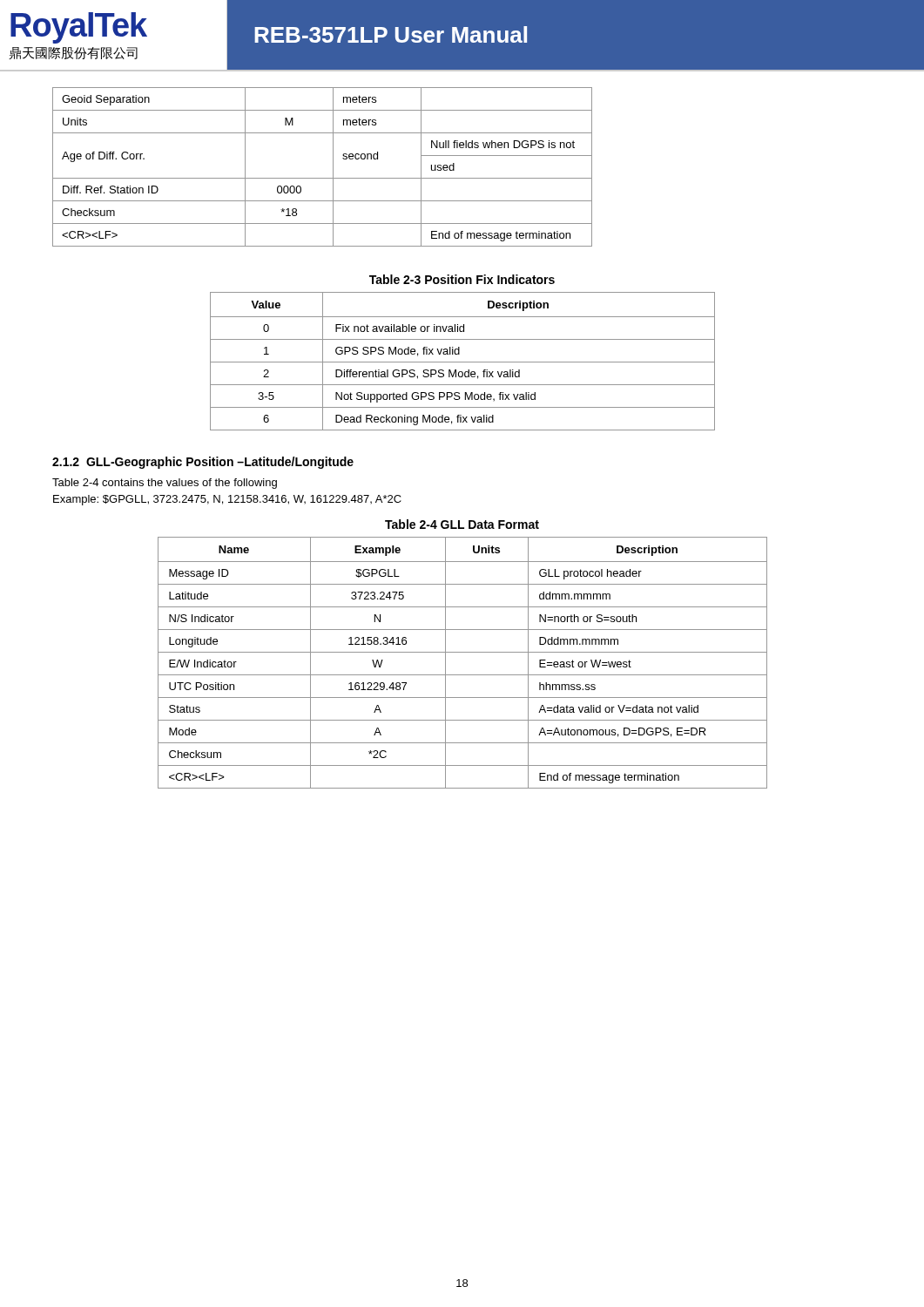Locate the text block that says "Example: $GPGLL, 3723.2475, N,"
The height and width of the screenshot is (1307, 924).
coord(227,499)
